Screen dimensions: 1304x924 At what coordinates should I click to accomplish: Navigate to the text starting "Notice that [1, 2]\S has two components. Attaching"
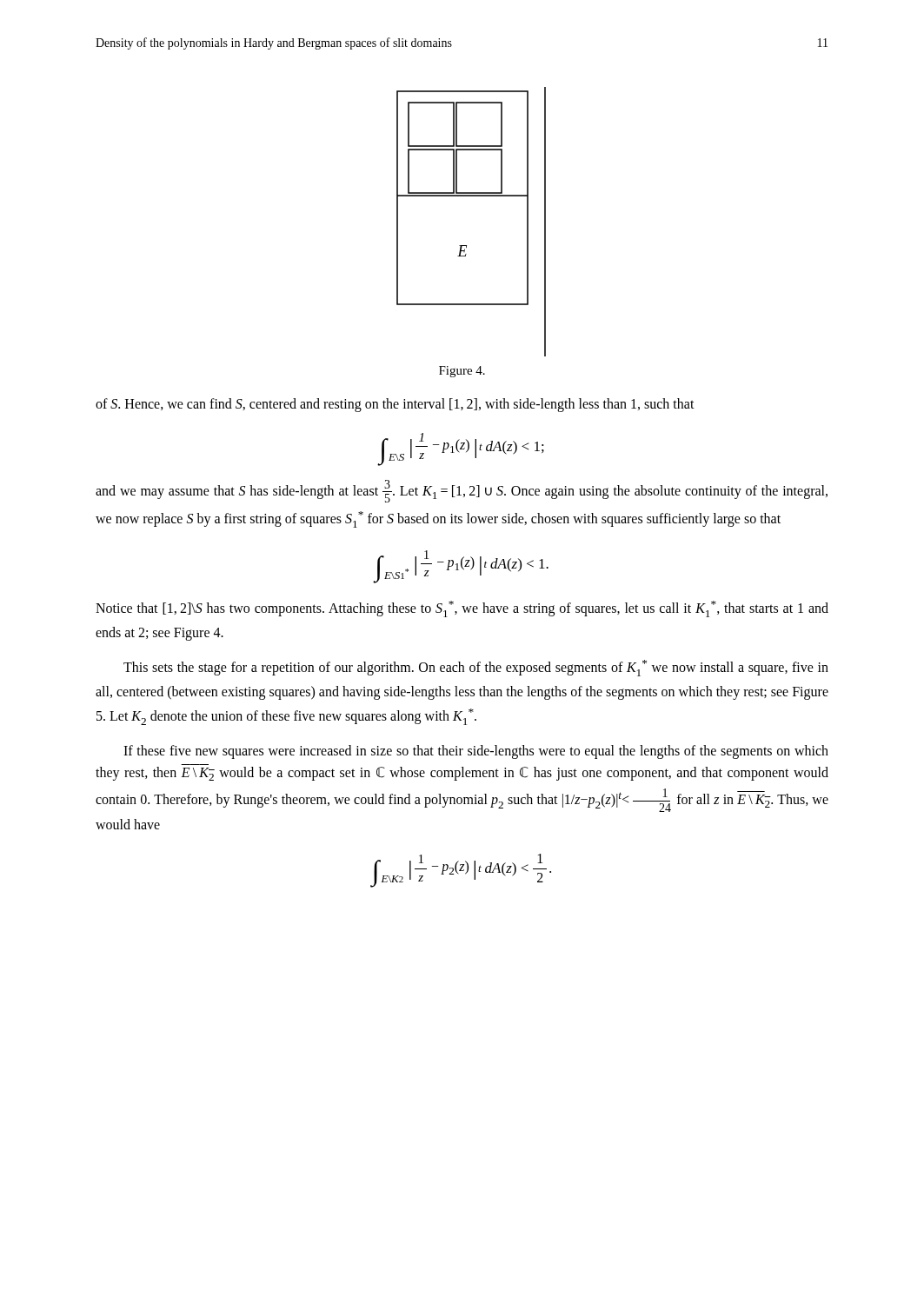[x=462, y=620]
